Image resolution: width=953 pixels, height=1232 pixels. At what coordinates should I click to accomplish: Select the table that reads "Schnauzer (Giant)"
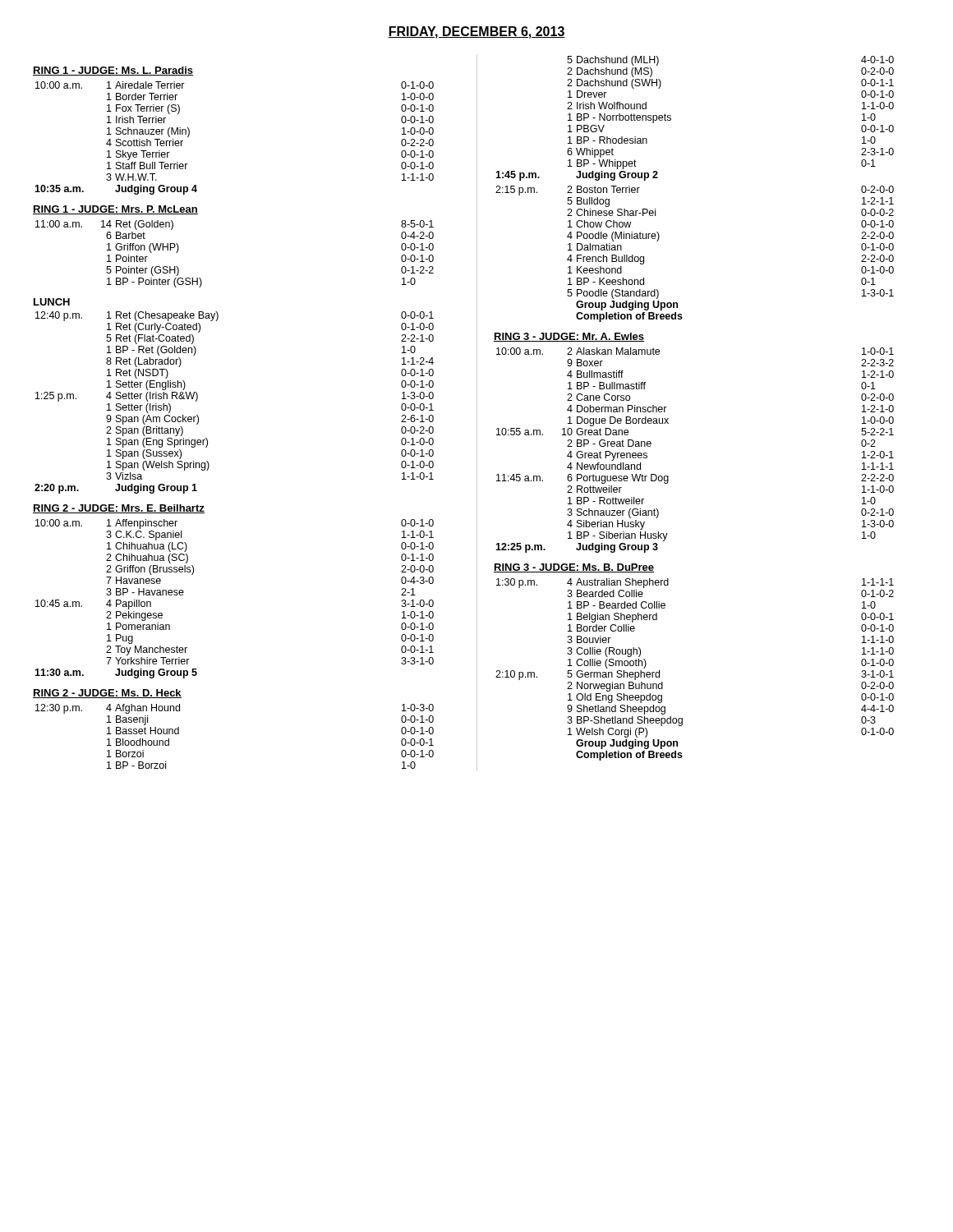707,449
